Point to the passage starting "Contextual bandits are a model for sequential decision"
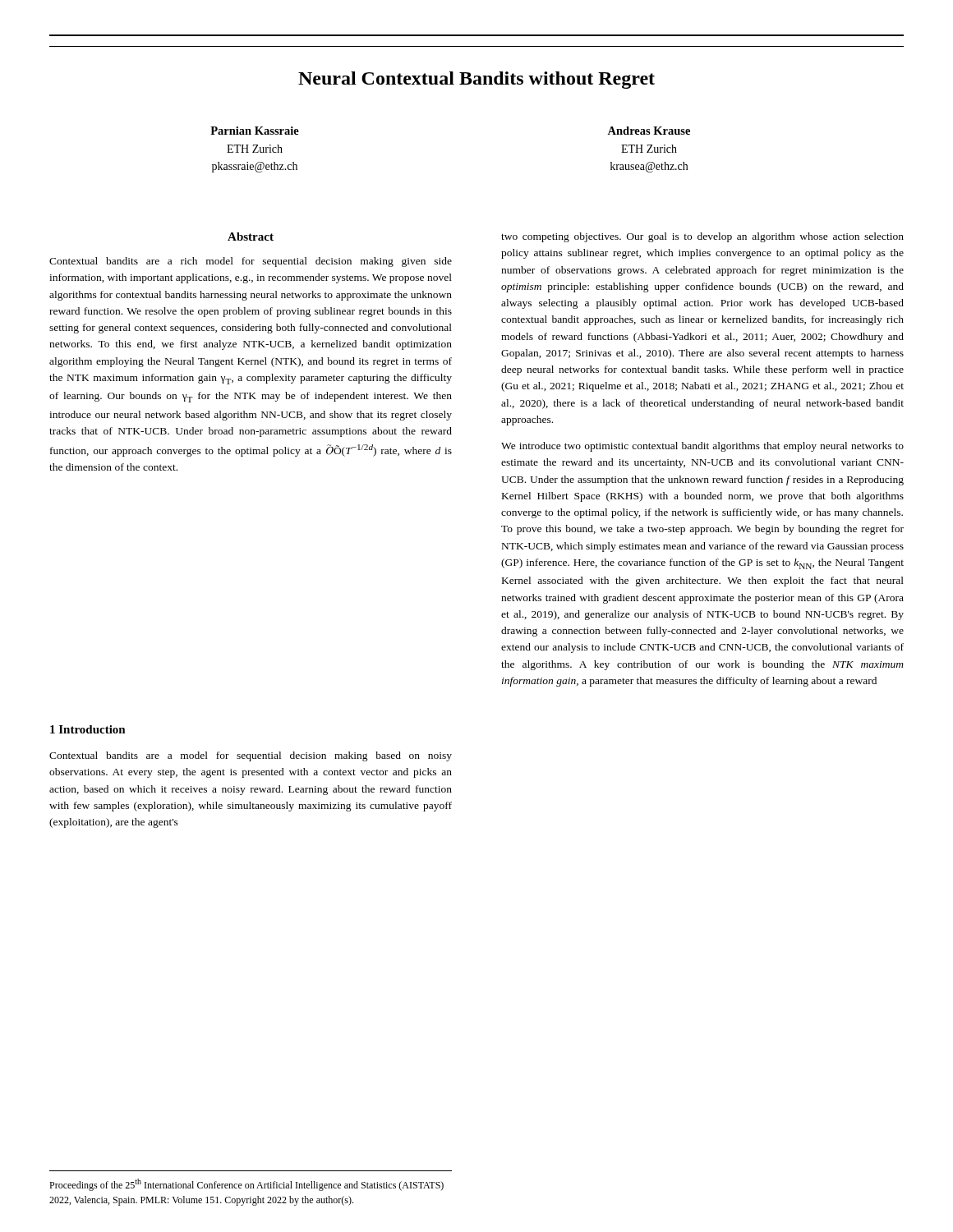The width and height of the screenshot is (953, 1232). tap(251, 788)
